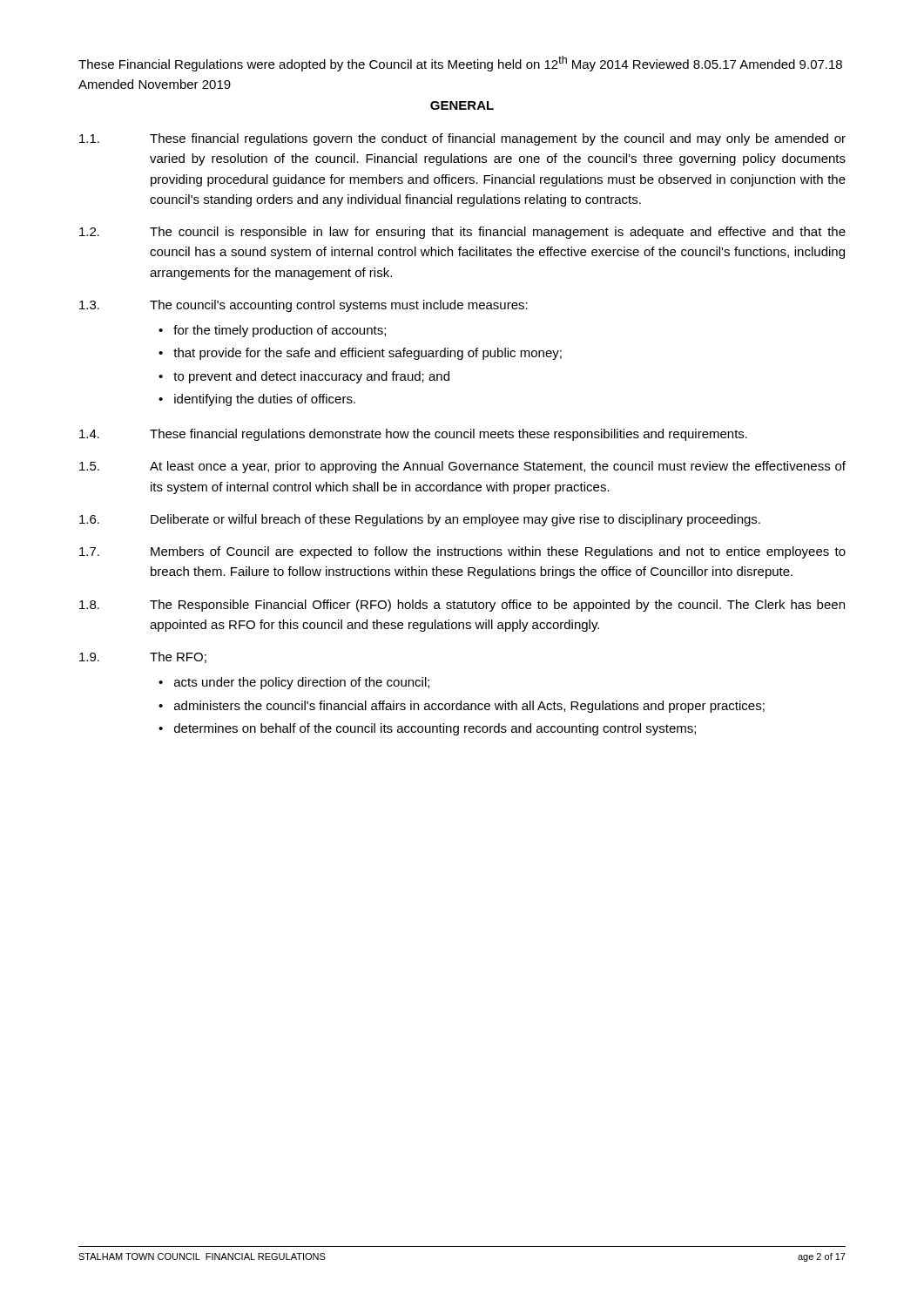
Task: Point to the region starting "9. The RFO; acts under"
Action: [x=462, y=694]
